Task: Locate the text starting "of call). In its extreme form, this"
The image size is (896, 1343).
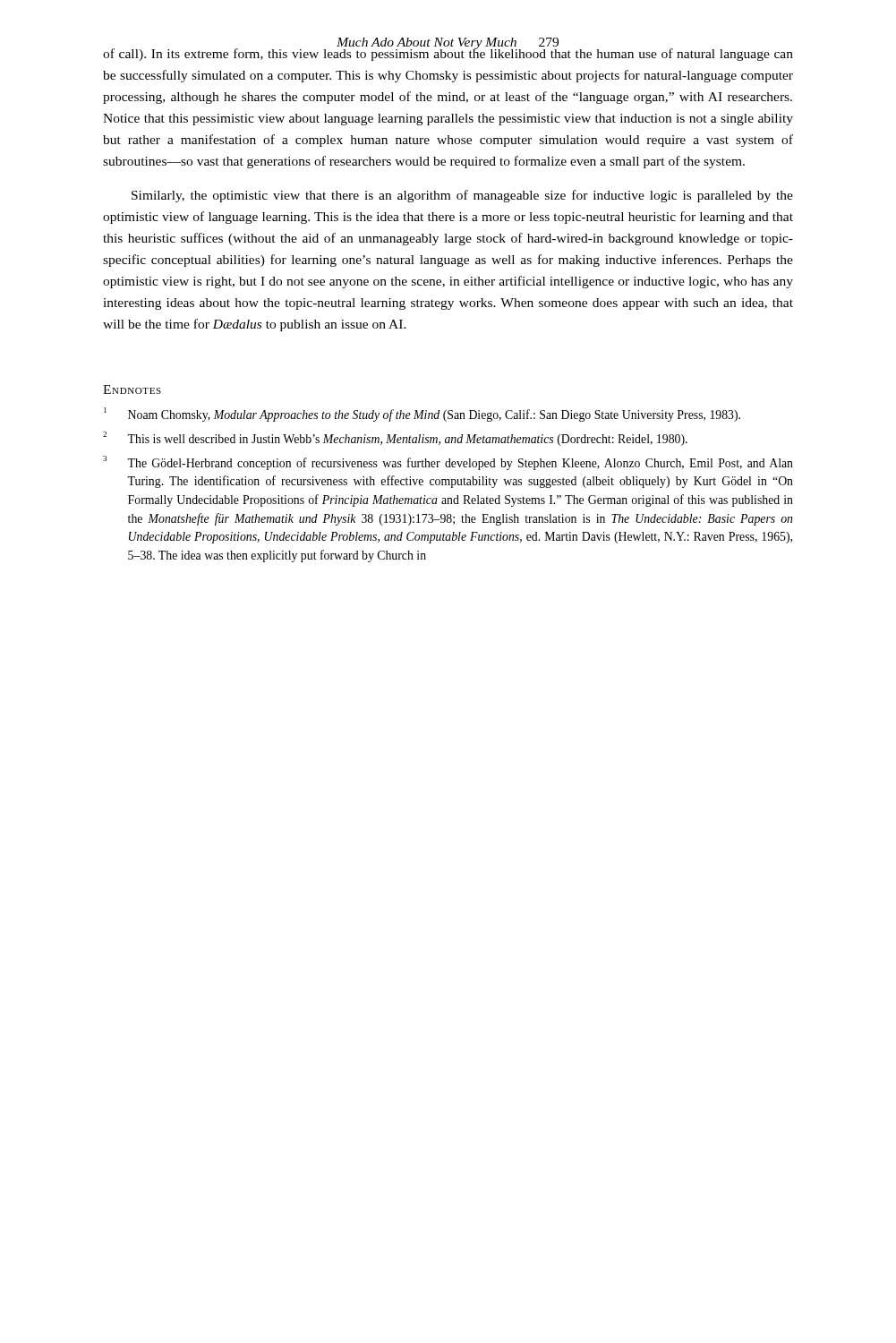Action: tap(448, 108)
